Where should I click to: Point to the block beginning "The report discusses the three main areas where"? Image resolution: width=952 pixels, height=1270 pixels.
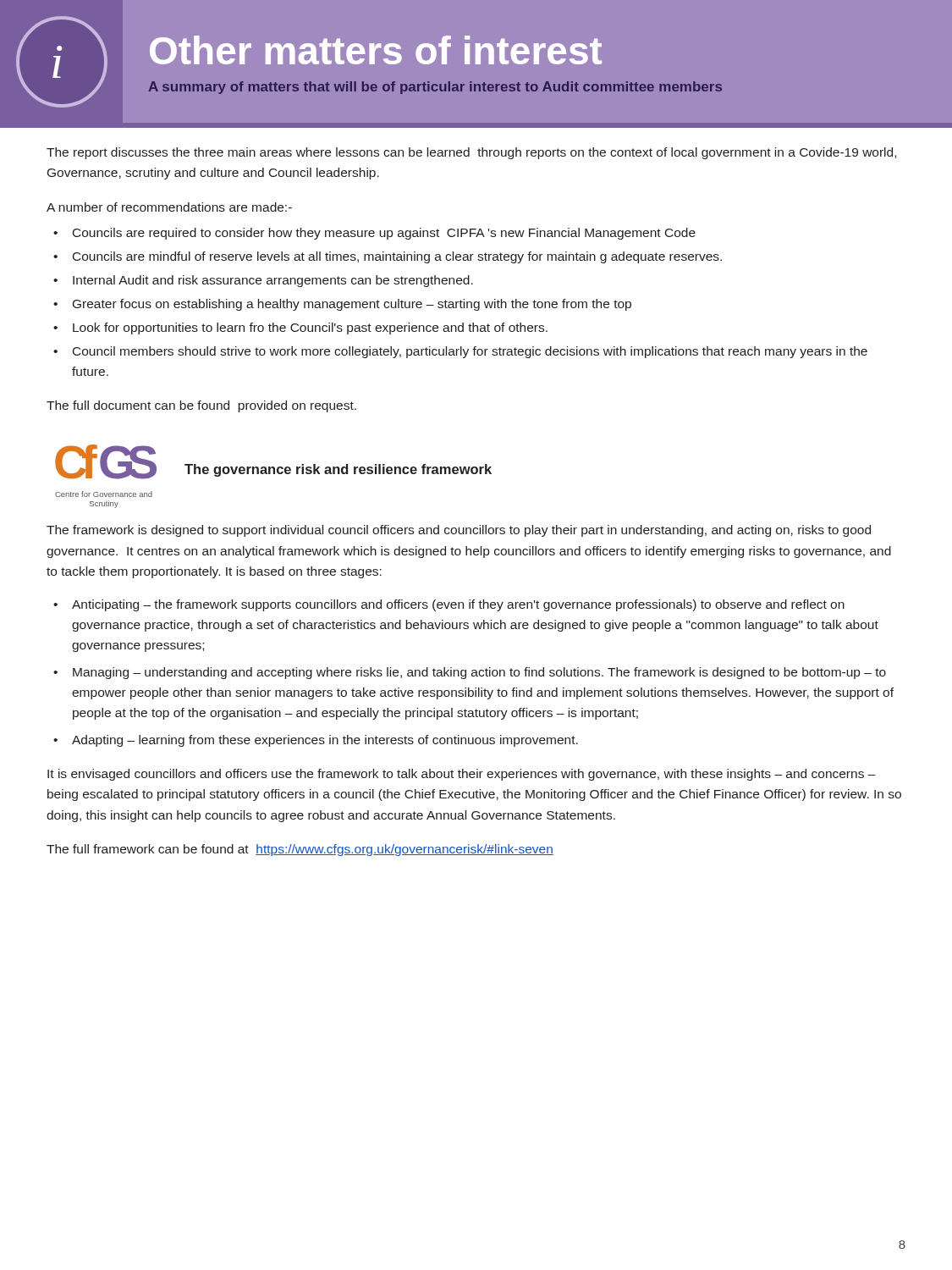[472, 162]
